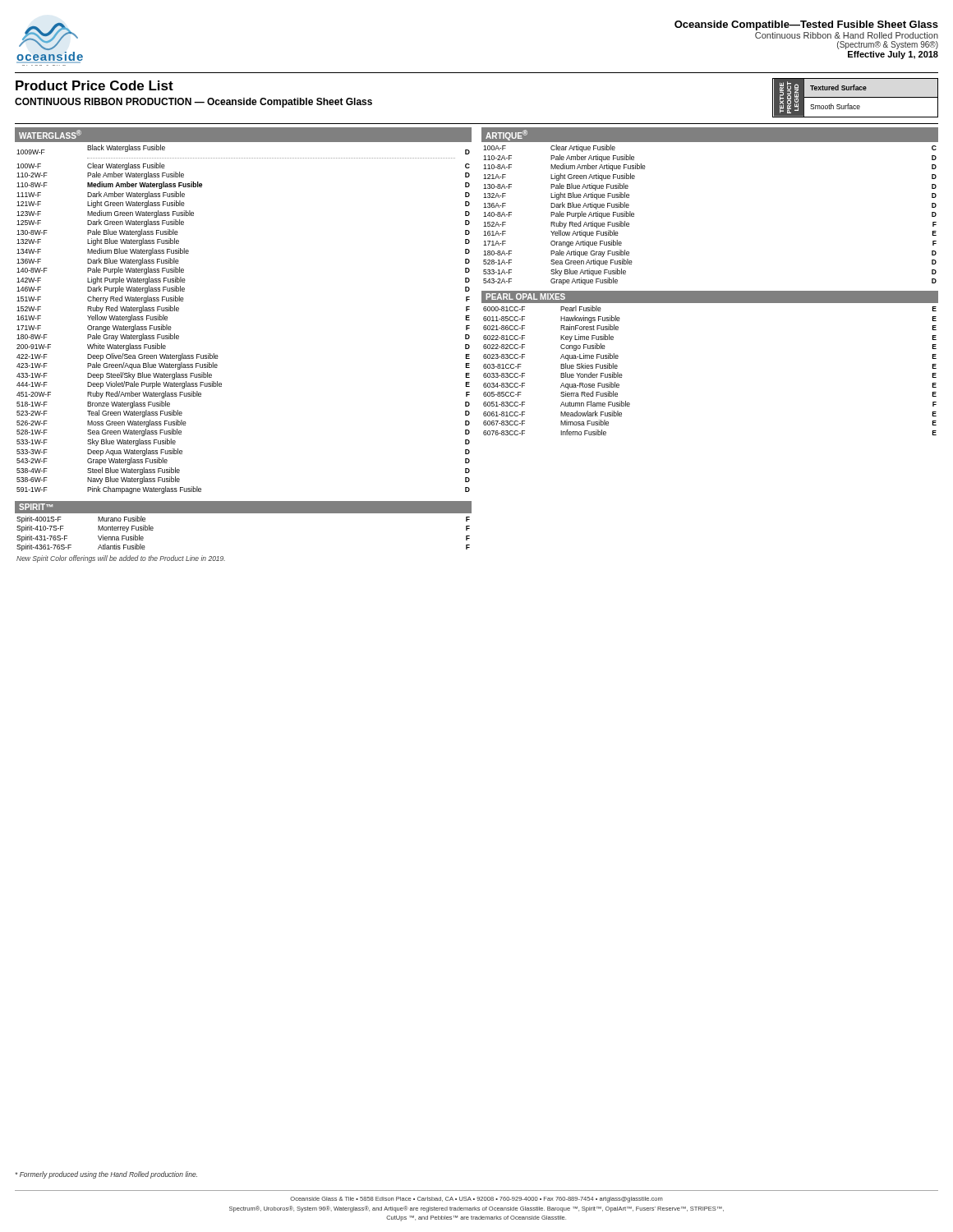Locate the title that opens with "Oceanside Compatible—Tested Fusible Sheet Glass Continuous"

pos(806,25)
